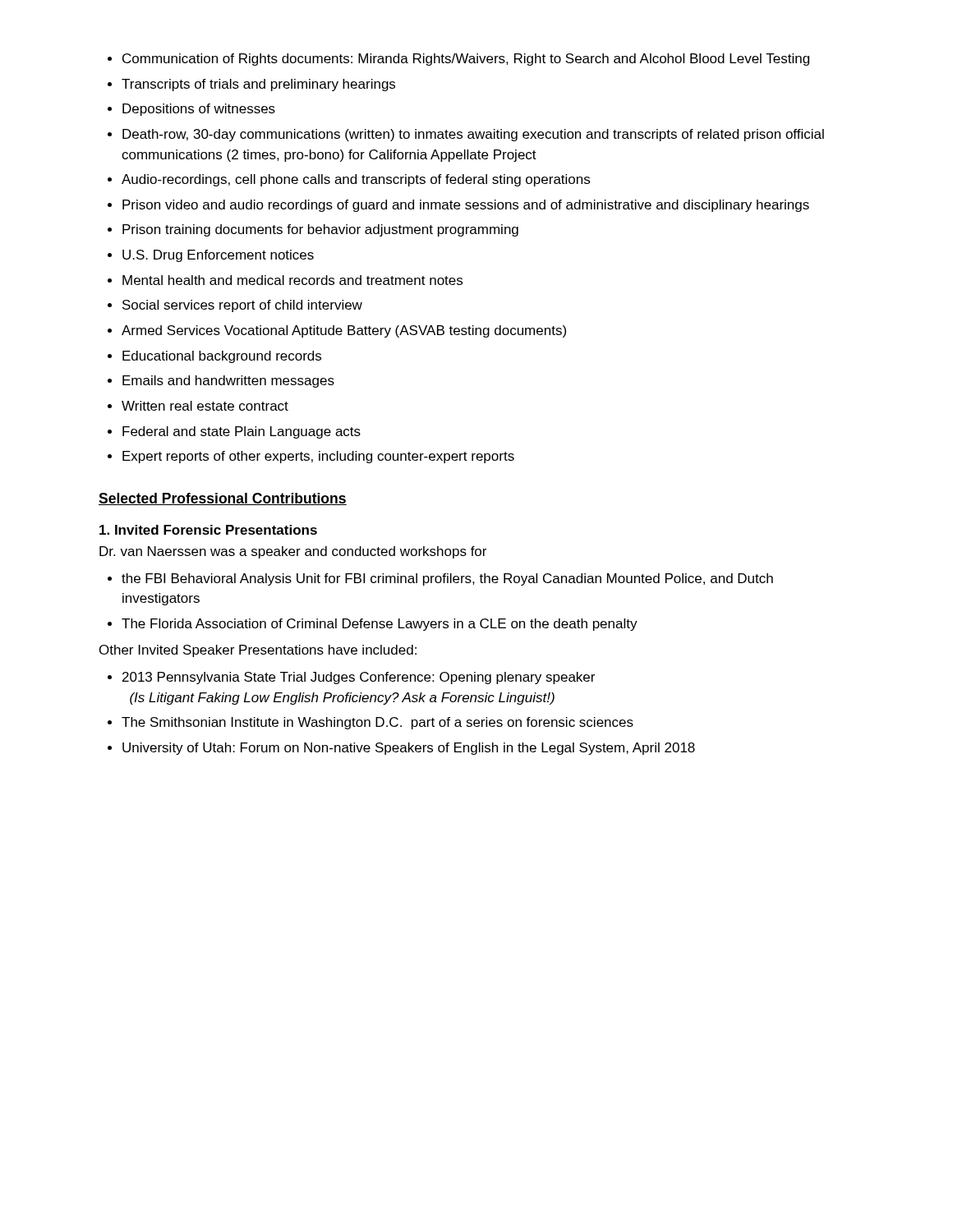Screen dimensions: 1232x953
Task: Find the list item that says "Communication of Rights documents: Miranda Rights/Waivers,"
Action: [x=458, y=60]
